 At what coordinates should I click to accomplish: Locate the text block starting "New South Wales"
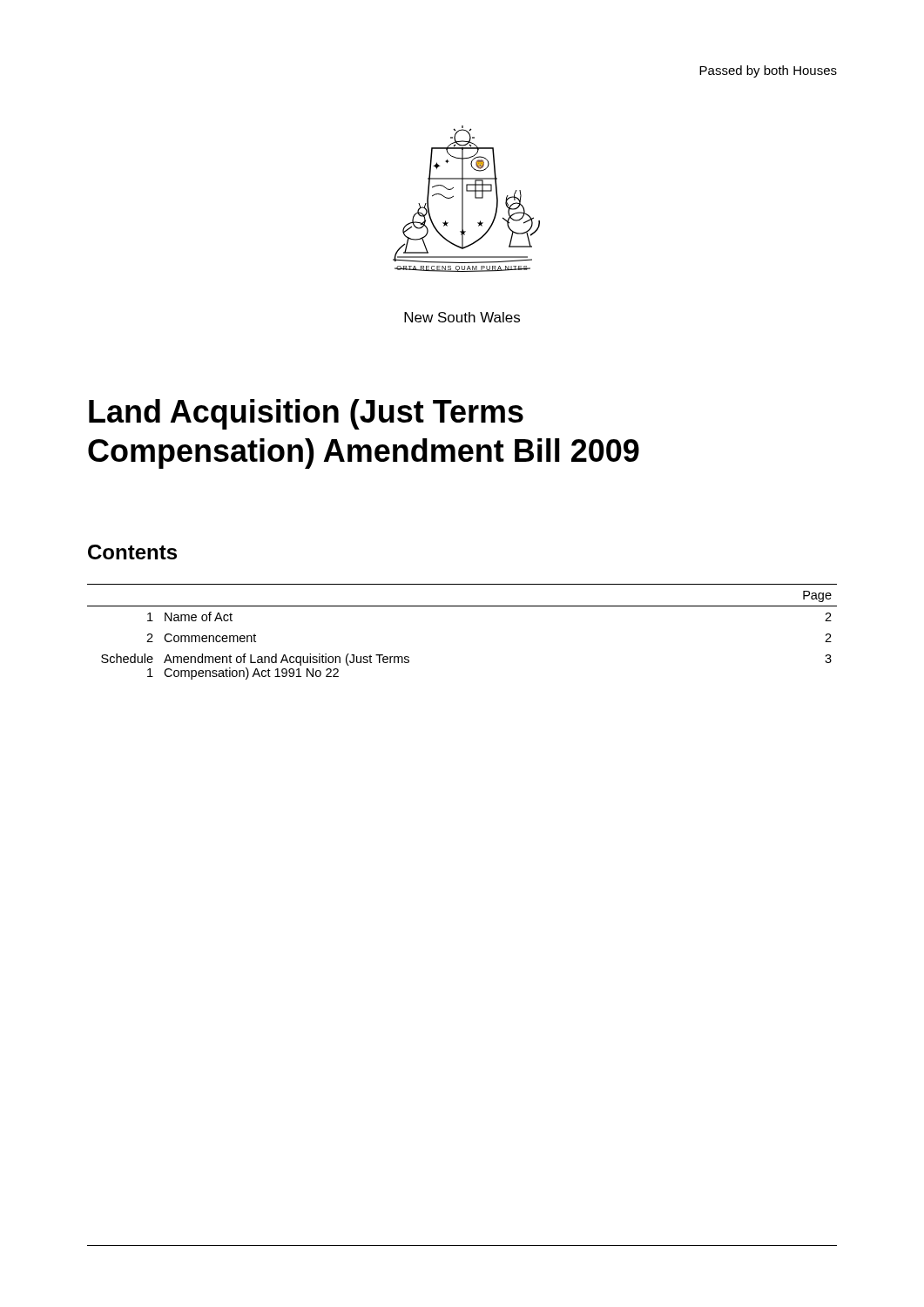point(462,318)
